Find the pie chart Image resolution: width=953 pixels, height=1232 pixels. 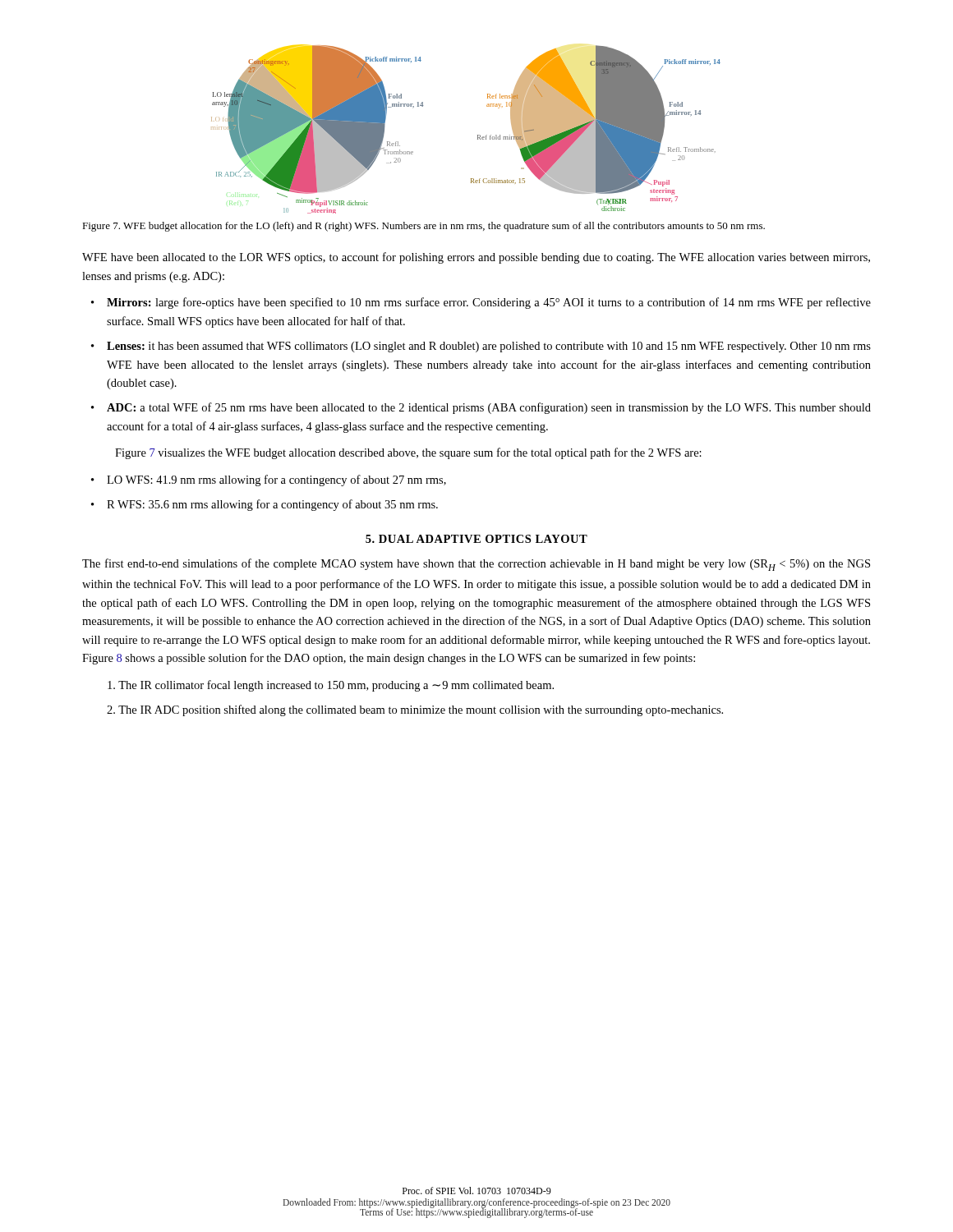pos(476,119)
